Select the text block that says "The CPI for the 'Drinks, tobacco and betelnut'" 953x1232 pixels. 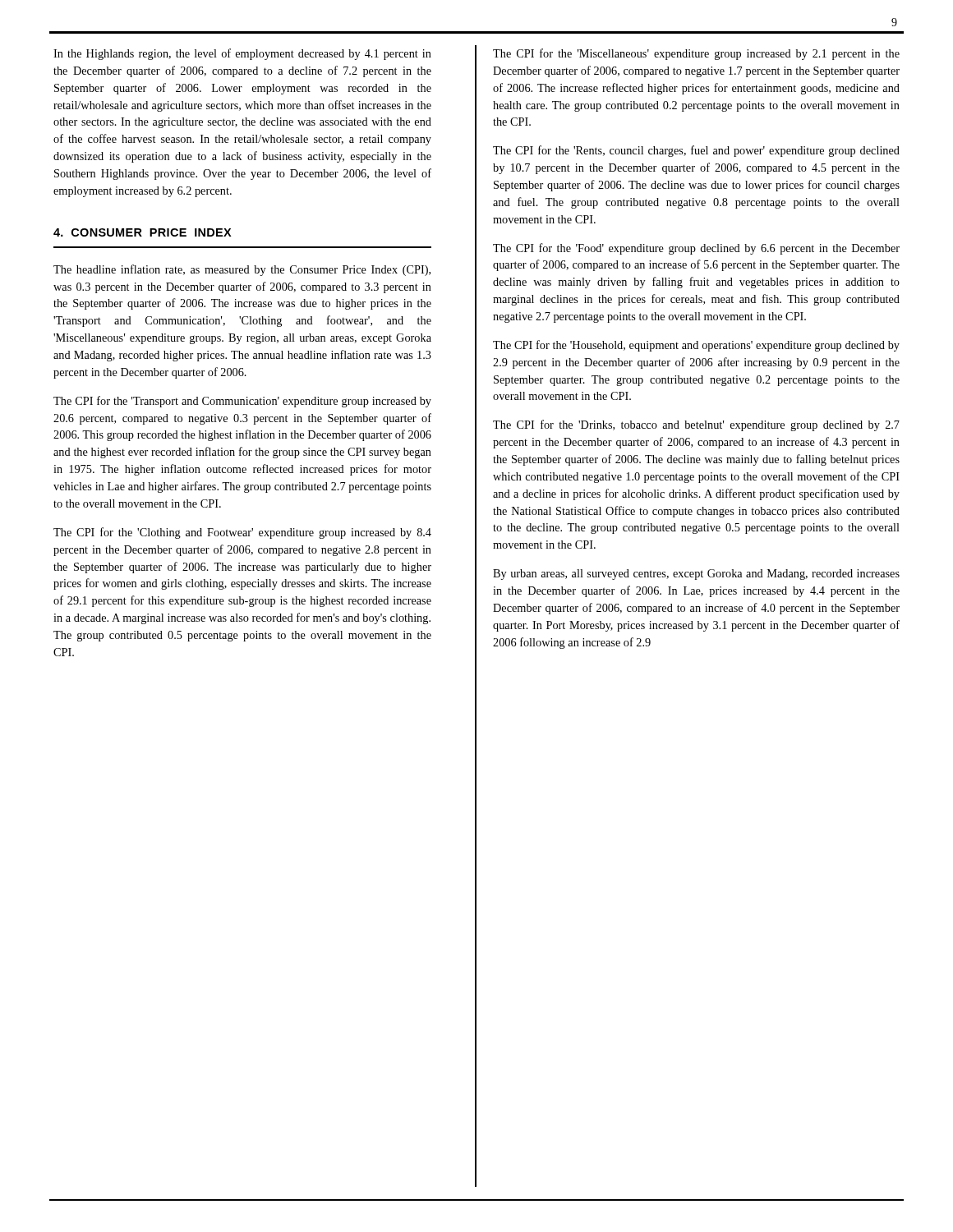pos(696,485)
